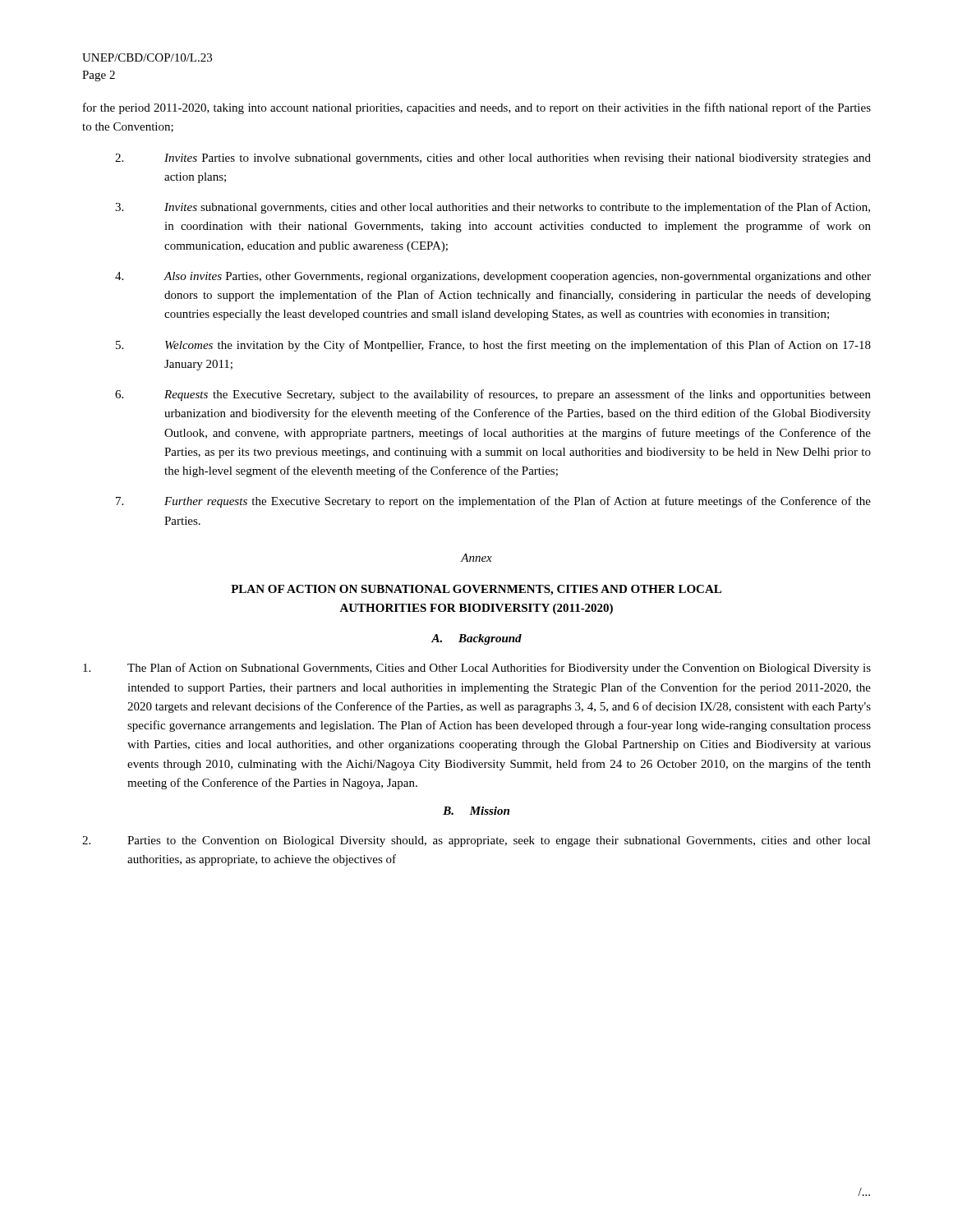Find the list item containing "3. Invites subnational governments,"
This screenshot has height=1232, width=953.
pos(476,227)
